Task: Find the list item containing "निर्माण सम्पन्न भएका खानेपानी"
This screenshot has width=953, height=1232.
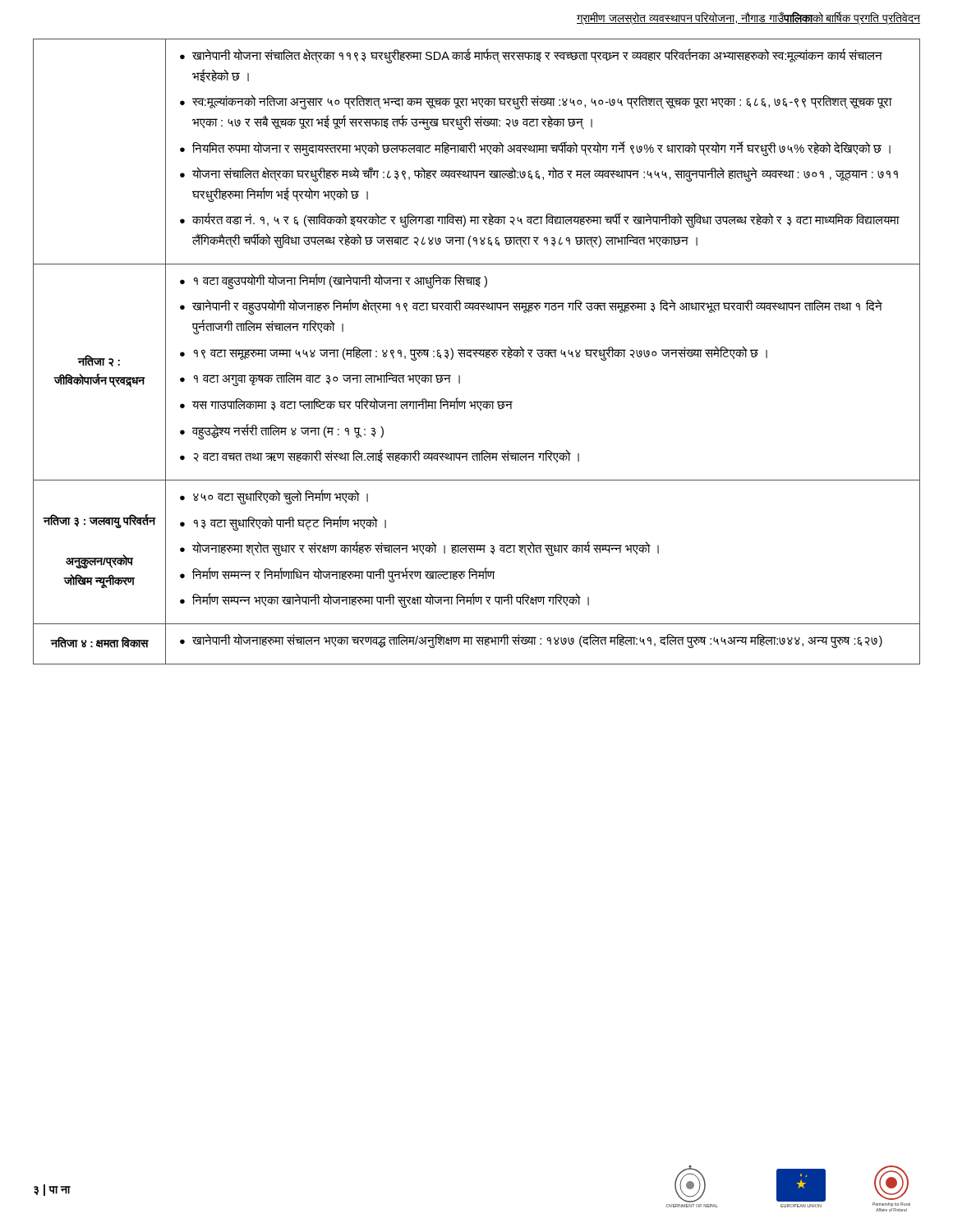Action: (x=543, y=601)
